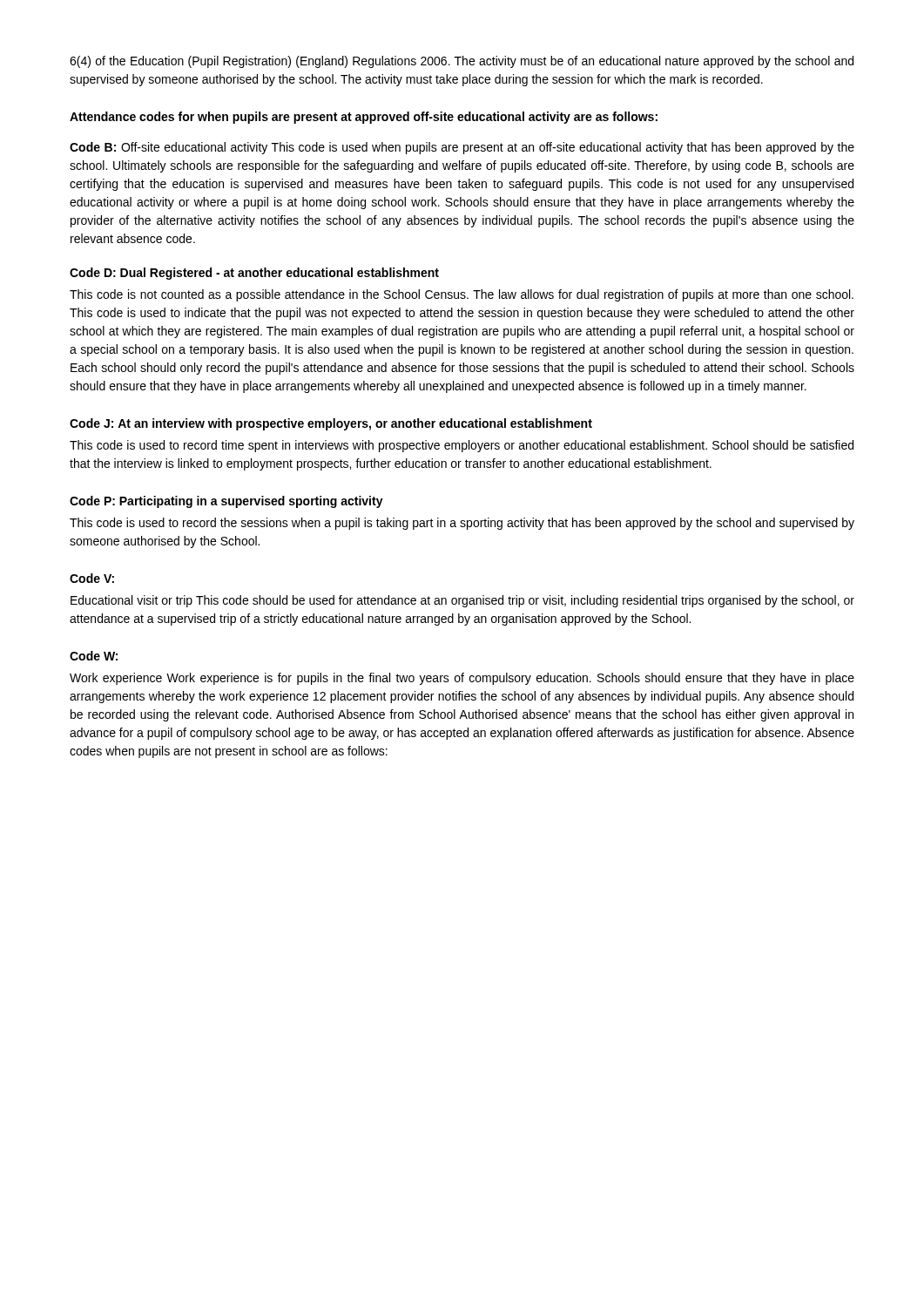
Task: Find the section header on this page that starts "Code P: Participating in a supervised"
Action: pos(226,501)
